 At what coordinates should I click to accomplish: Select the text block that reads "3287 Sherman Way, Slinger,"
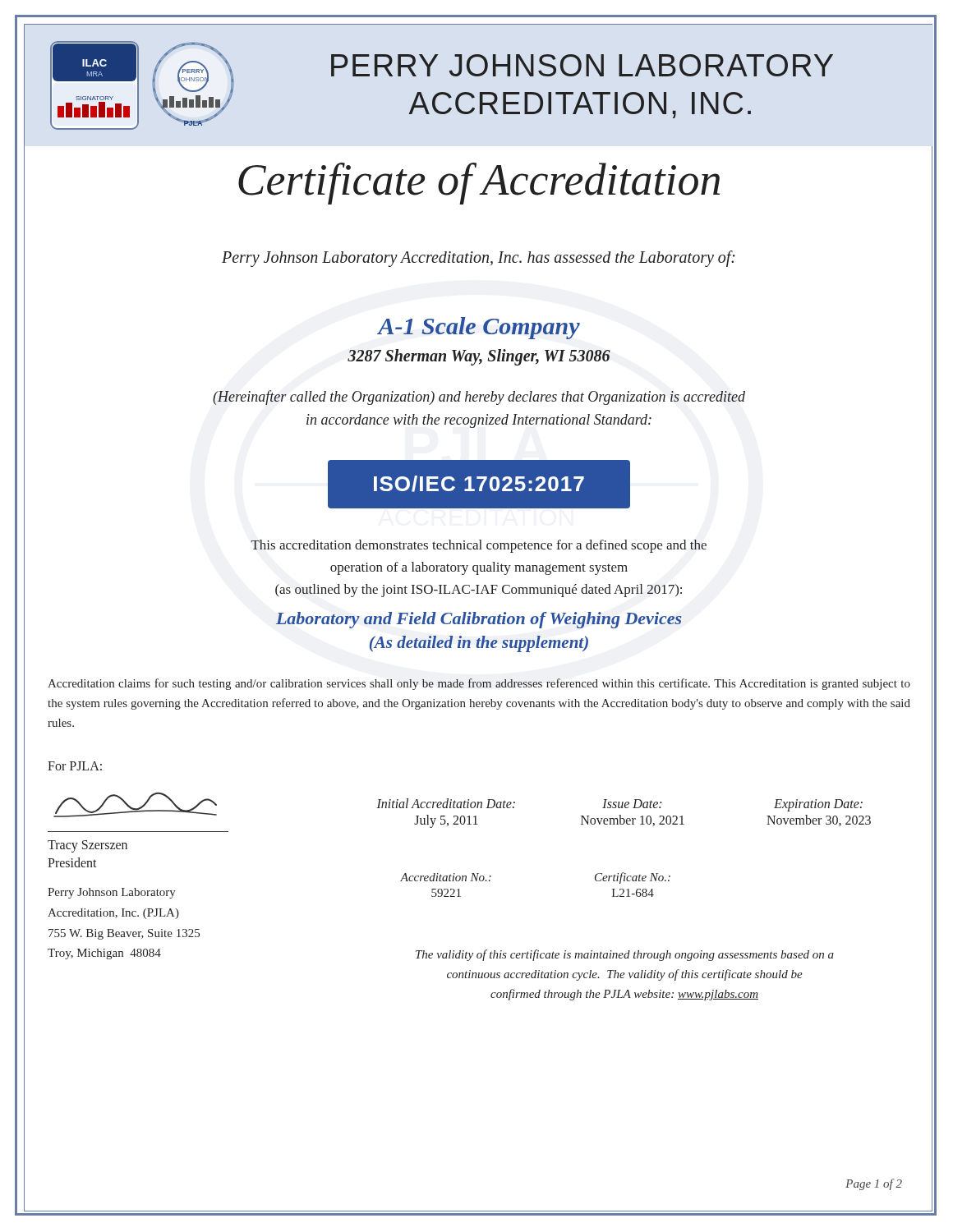tap(479, 356)
